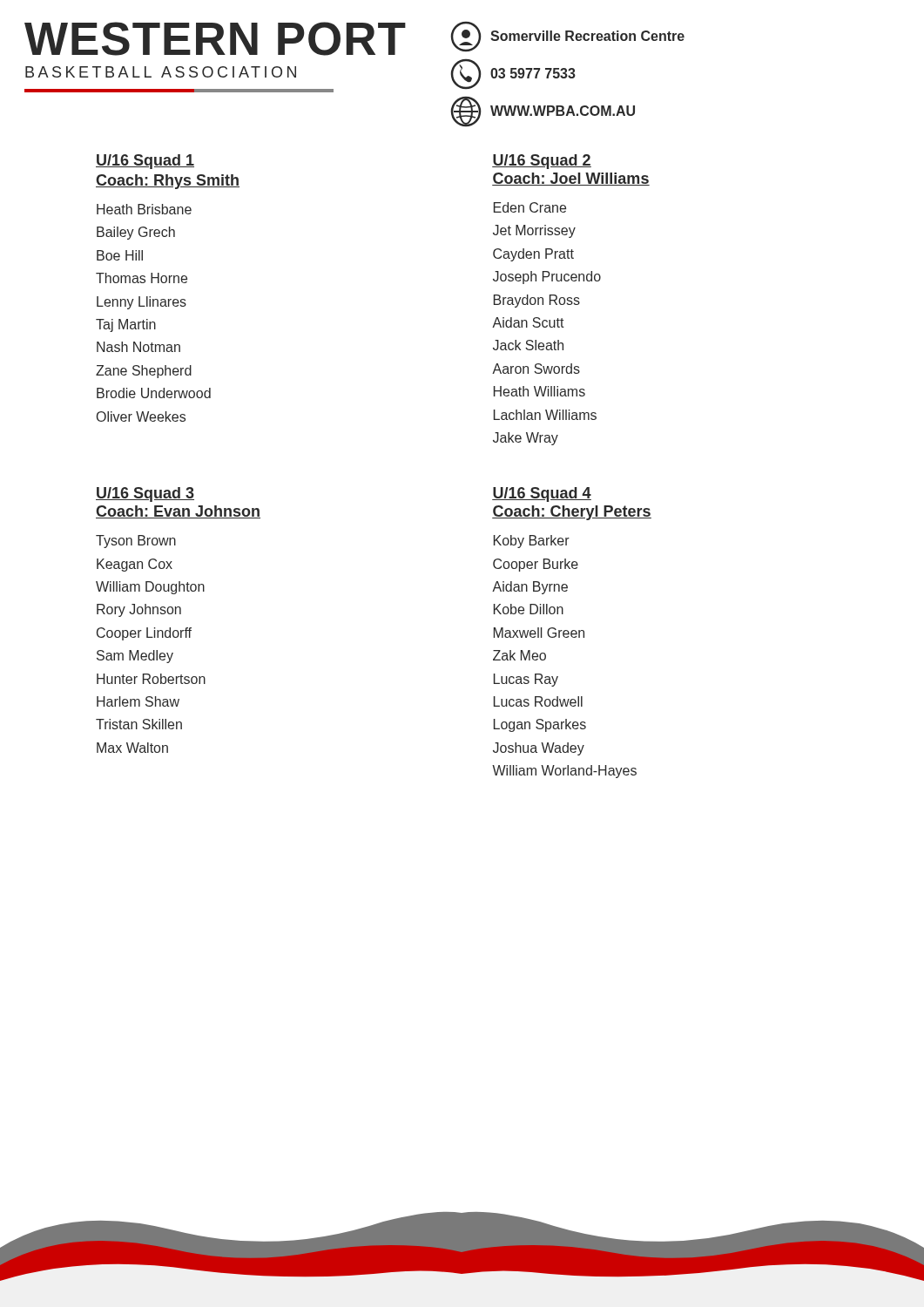
Task: Navigate to the region starting "Cooper Lindorff"
Action: [x=144, y=633]
